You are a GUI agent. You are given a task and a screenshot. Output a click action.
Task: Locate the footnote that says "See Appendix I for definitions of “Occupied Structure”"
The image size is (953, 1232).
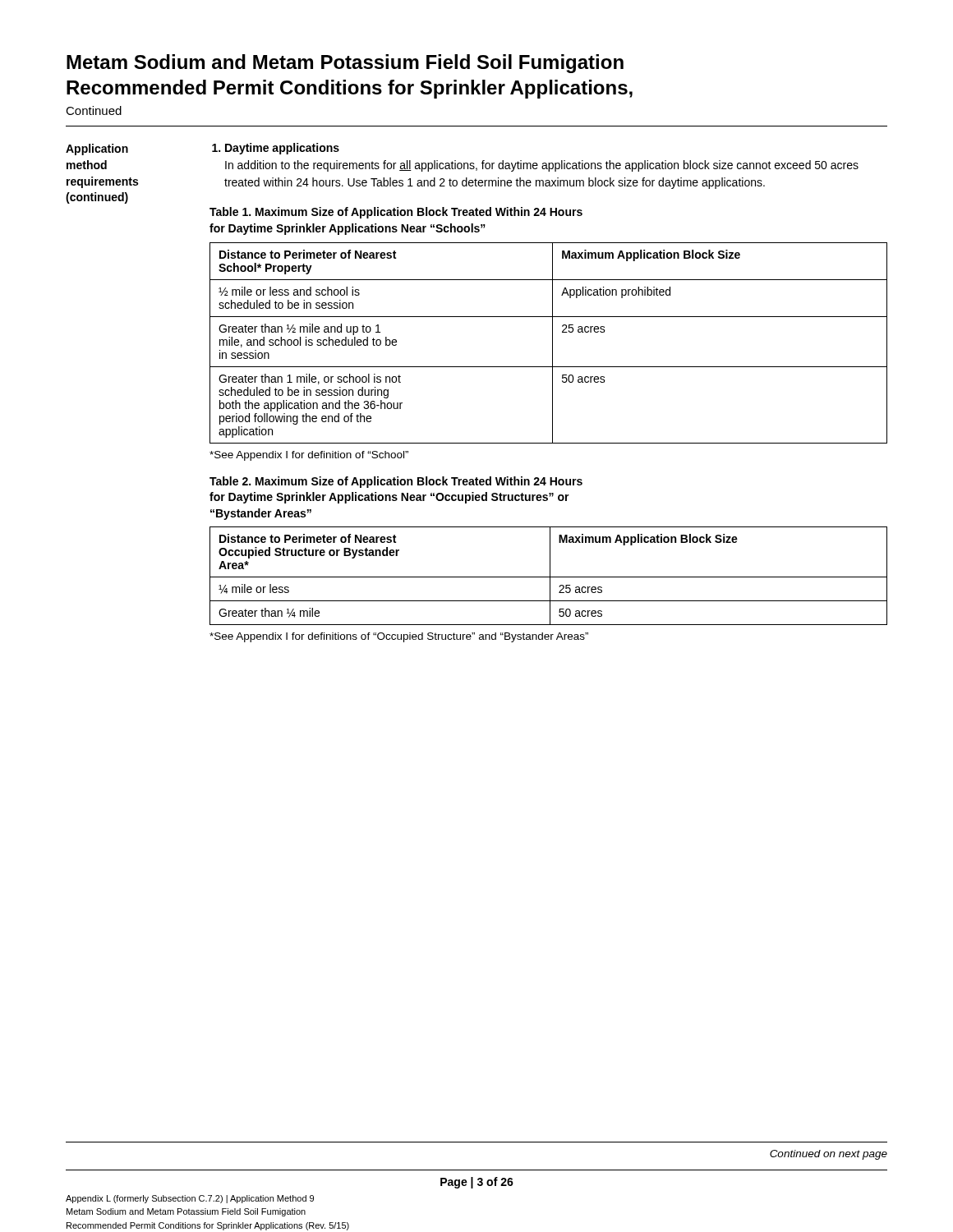coord(399,636)
